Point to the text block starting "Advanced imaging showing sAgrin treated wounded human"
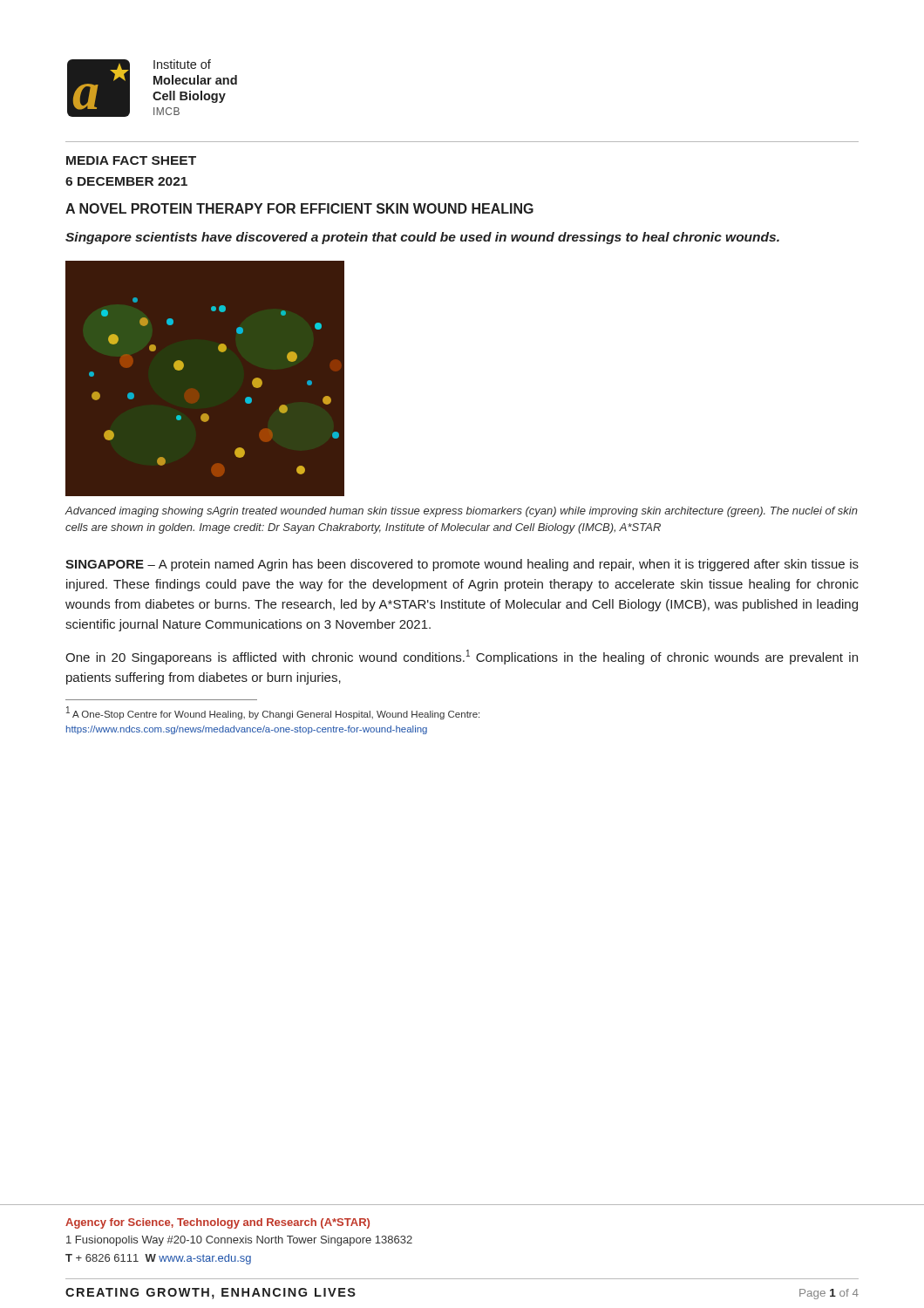Viewport: 924px width, 1308px height. coord(462,519)
